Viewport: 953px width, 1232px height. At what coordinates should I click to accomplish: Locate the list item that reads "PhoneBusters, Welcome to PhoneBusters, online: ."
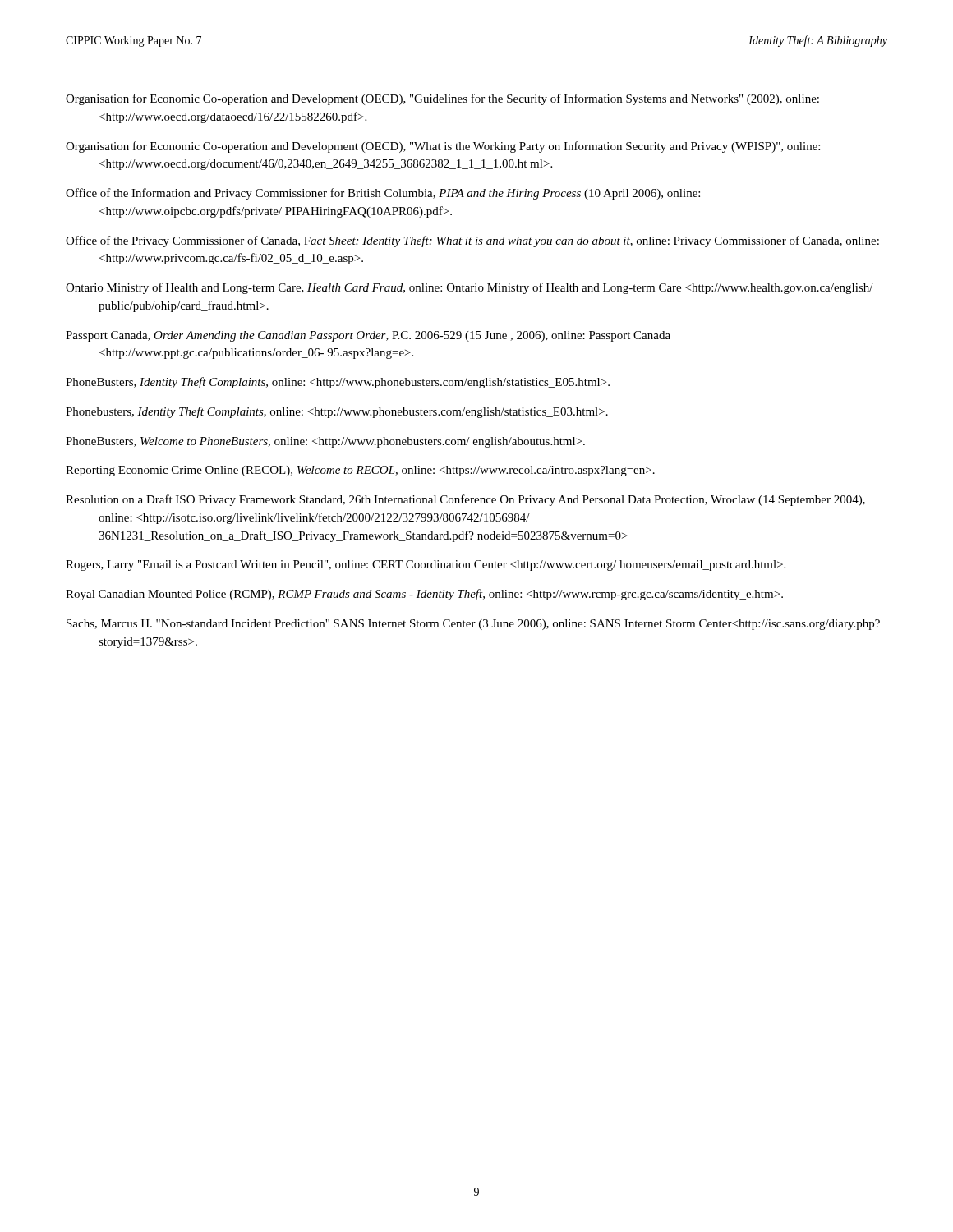tap(326, 441)
